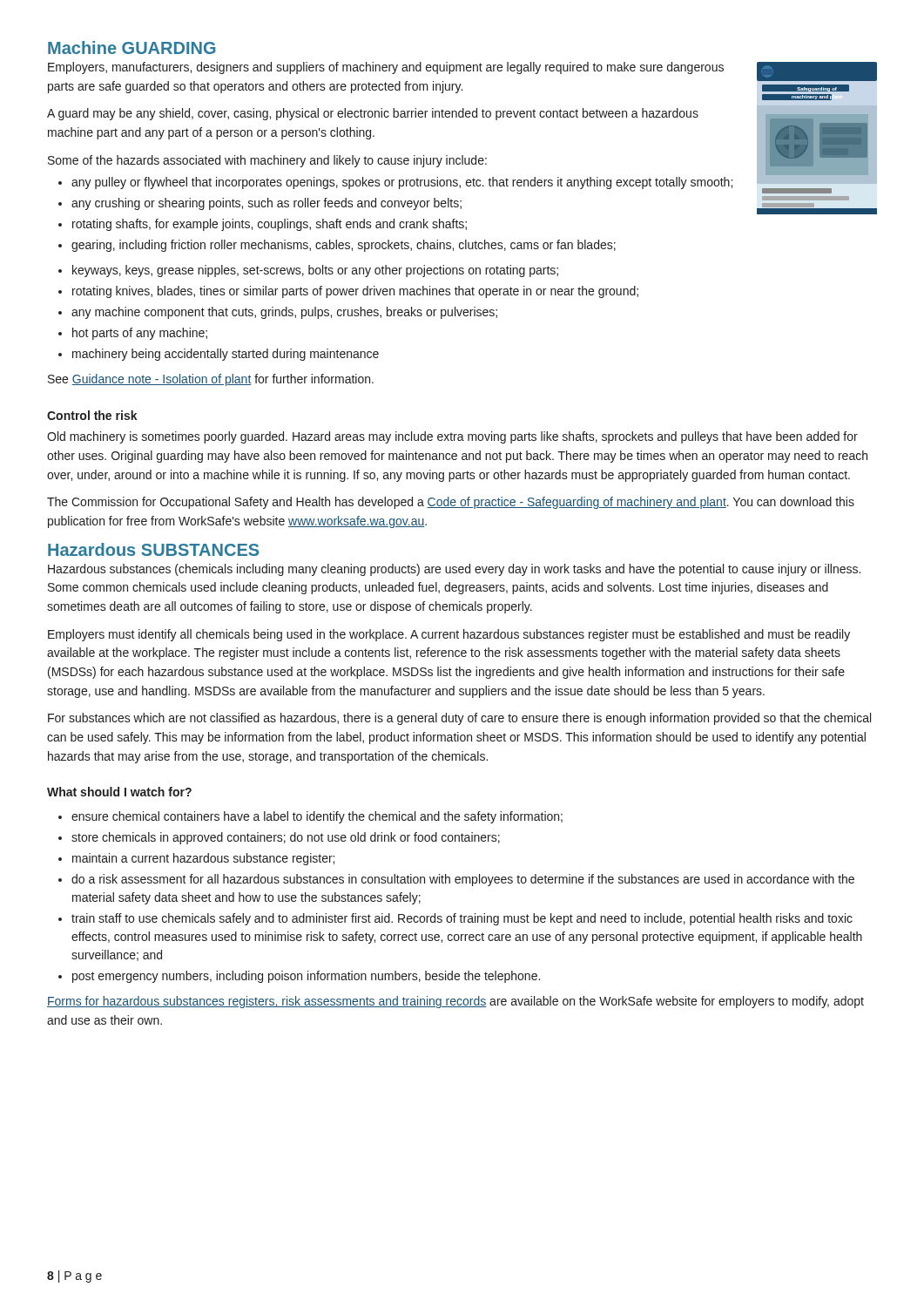Click the passage that begins "store chemicals in approved"

tap(286, 838)
